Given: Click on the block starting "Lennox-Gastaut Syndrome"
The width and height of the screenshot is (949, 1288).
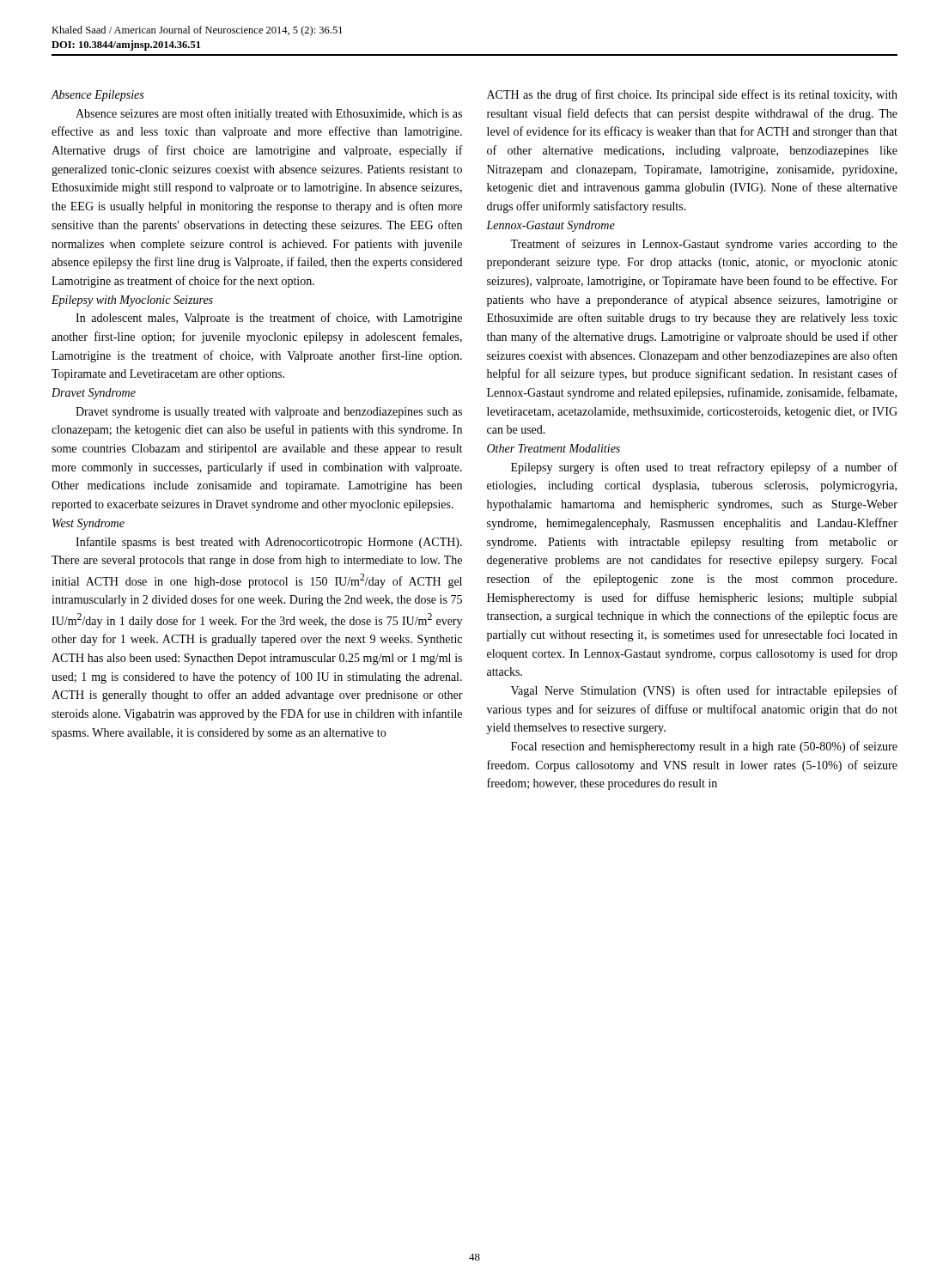Looking at the screenshot, I should [x=551, y=225].
